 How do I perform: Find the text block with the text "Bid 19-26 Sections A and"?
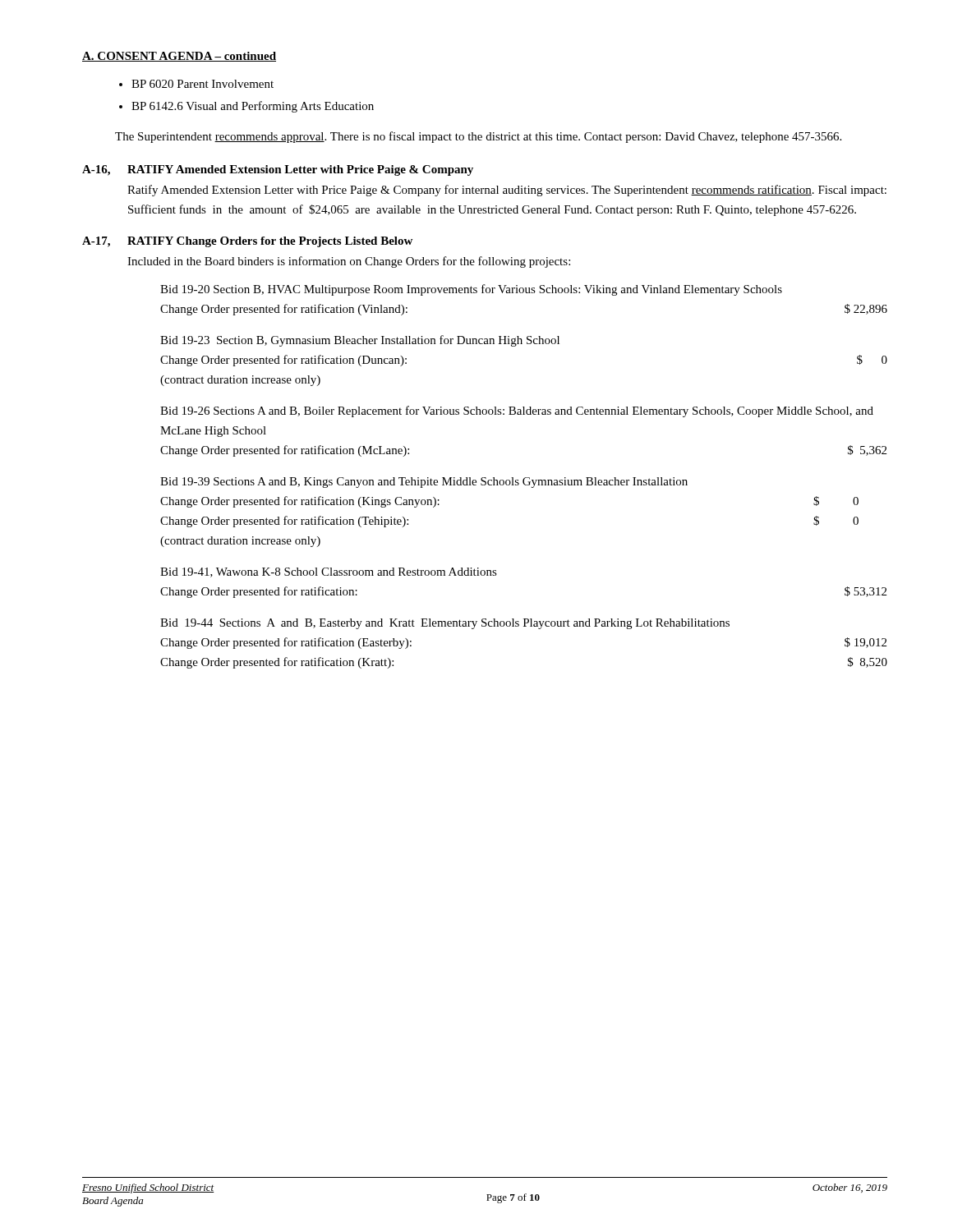tap(517, 411)
